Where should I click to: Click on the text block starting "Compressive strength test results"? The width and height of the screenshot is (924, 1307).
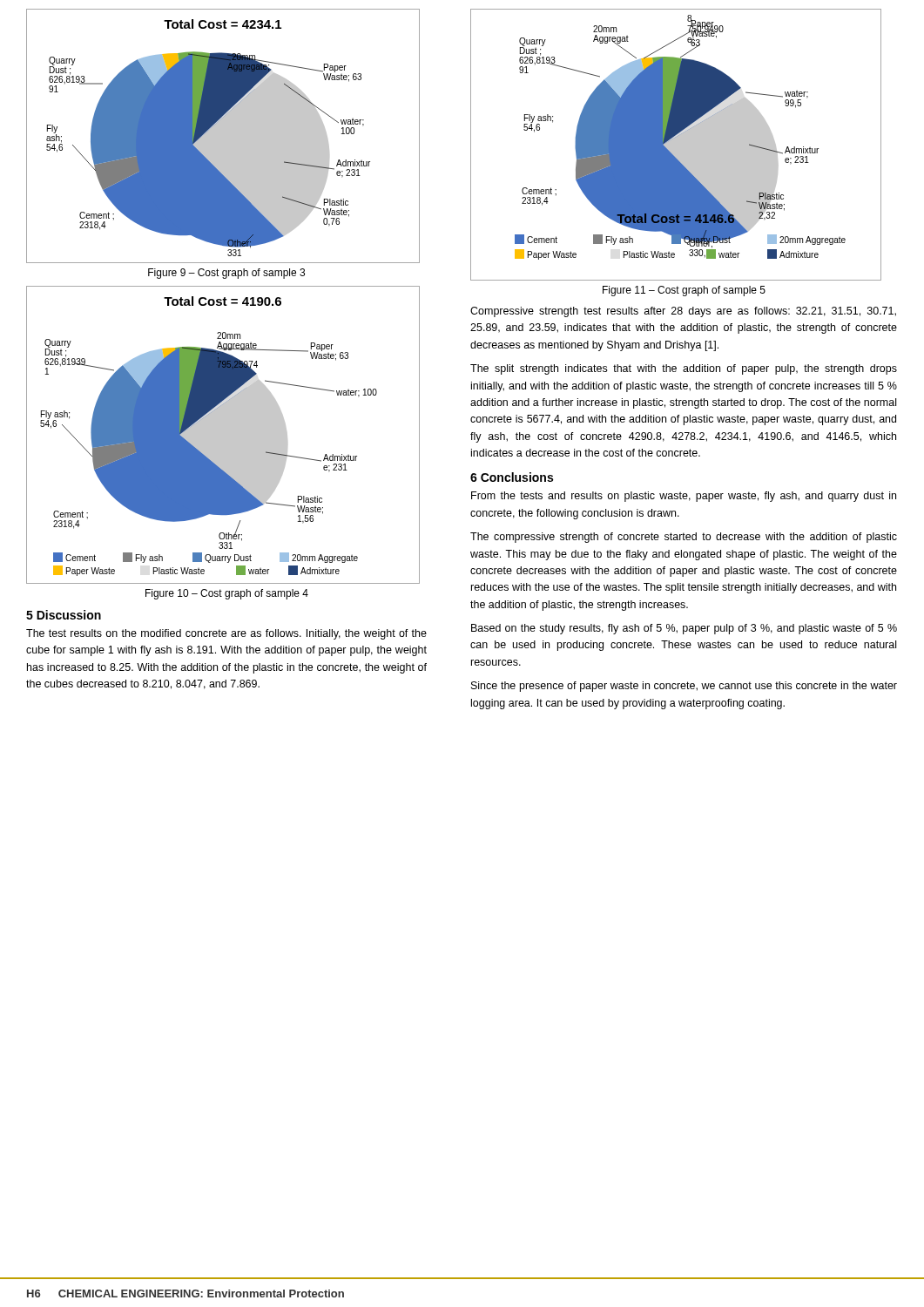point(684,328)
